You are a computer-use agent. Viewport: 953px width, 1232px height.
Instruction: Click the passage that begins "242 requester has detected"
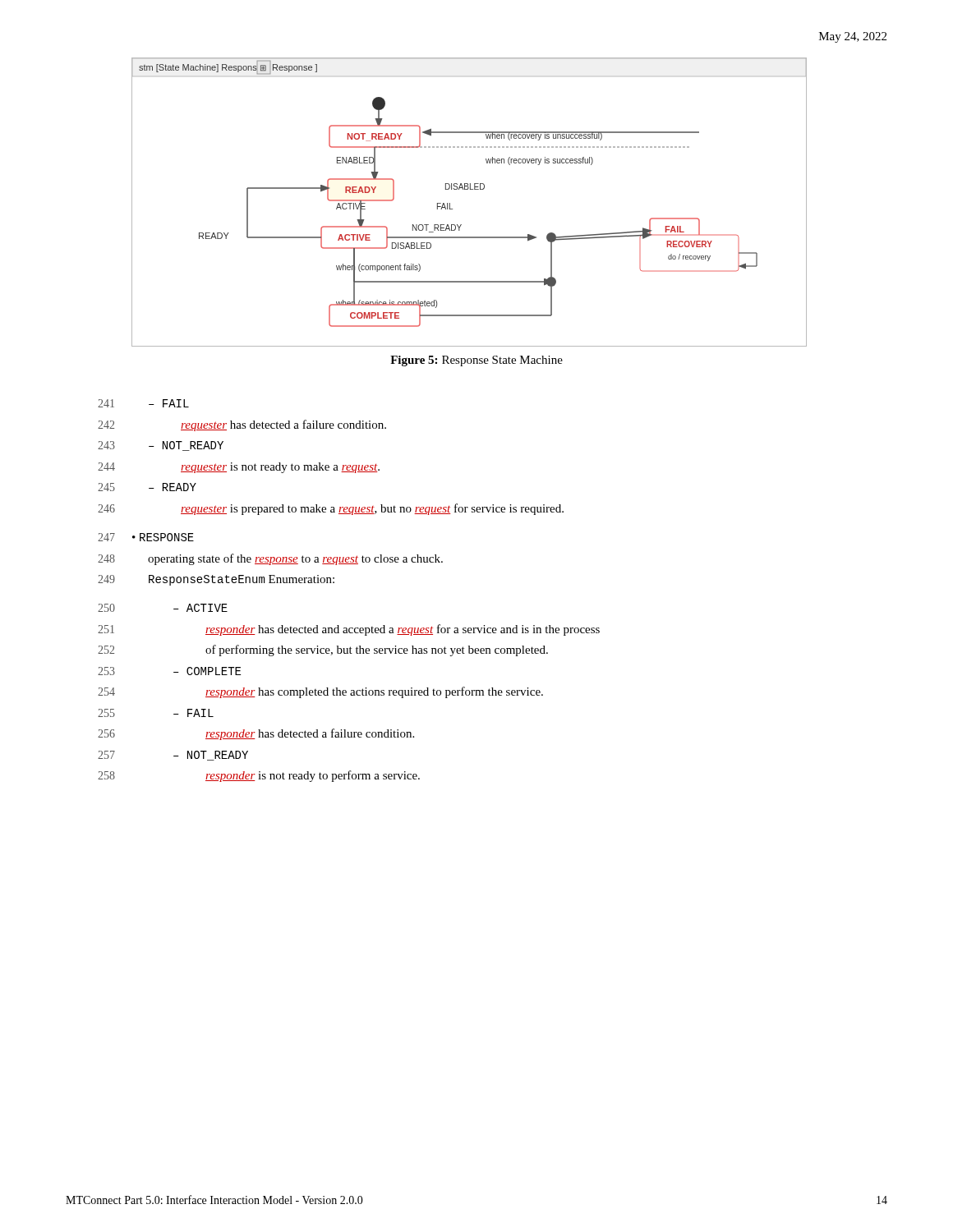click(242, 425)
